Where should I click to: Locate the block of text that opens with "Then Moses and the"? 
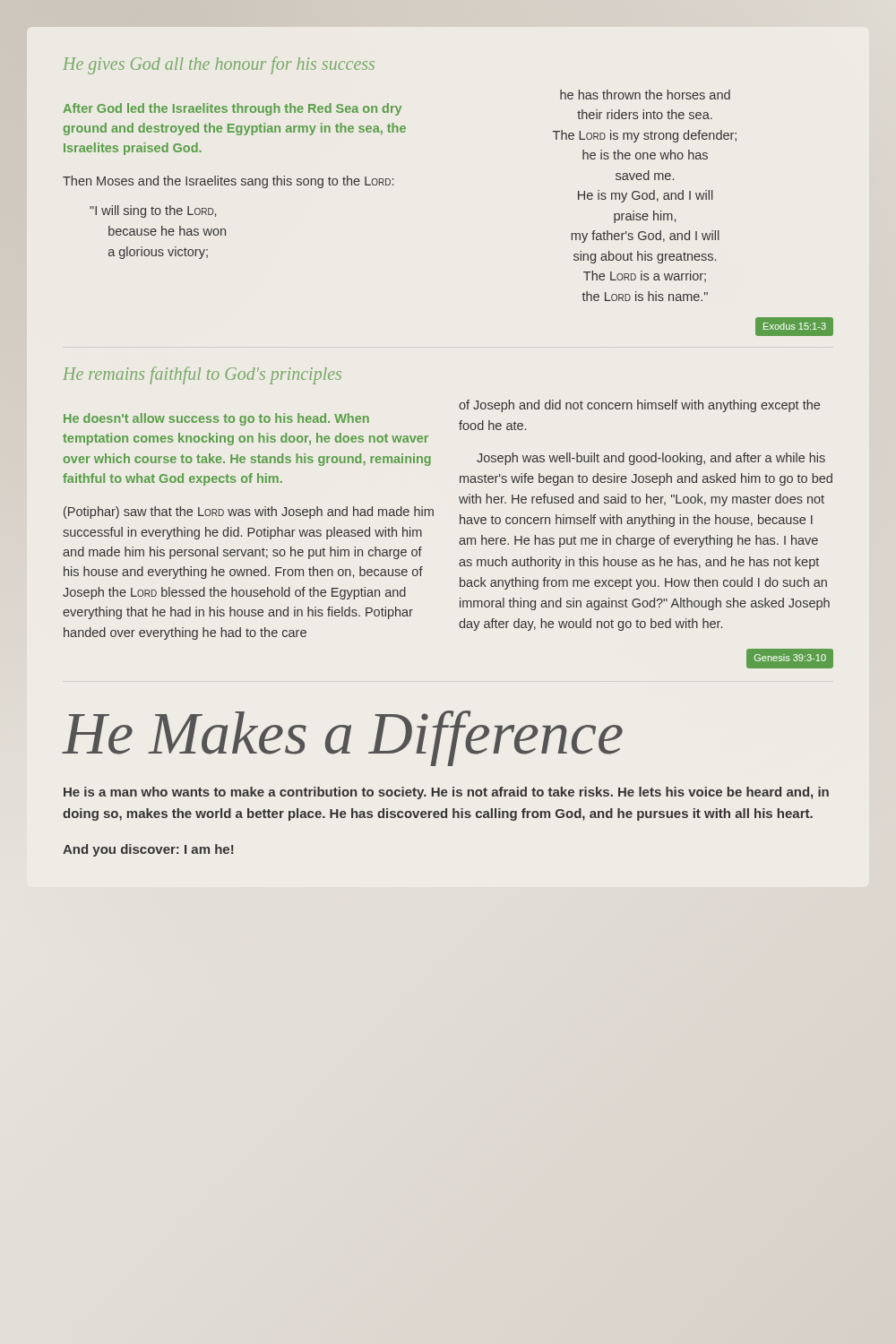251,182
